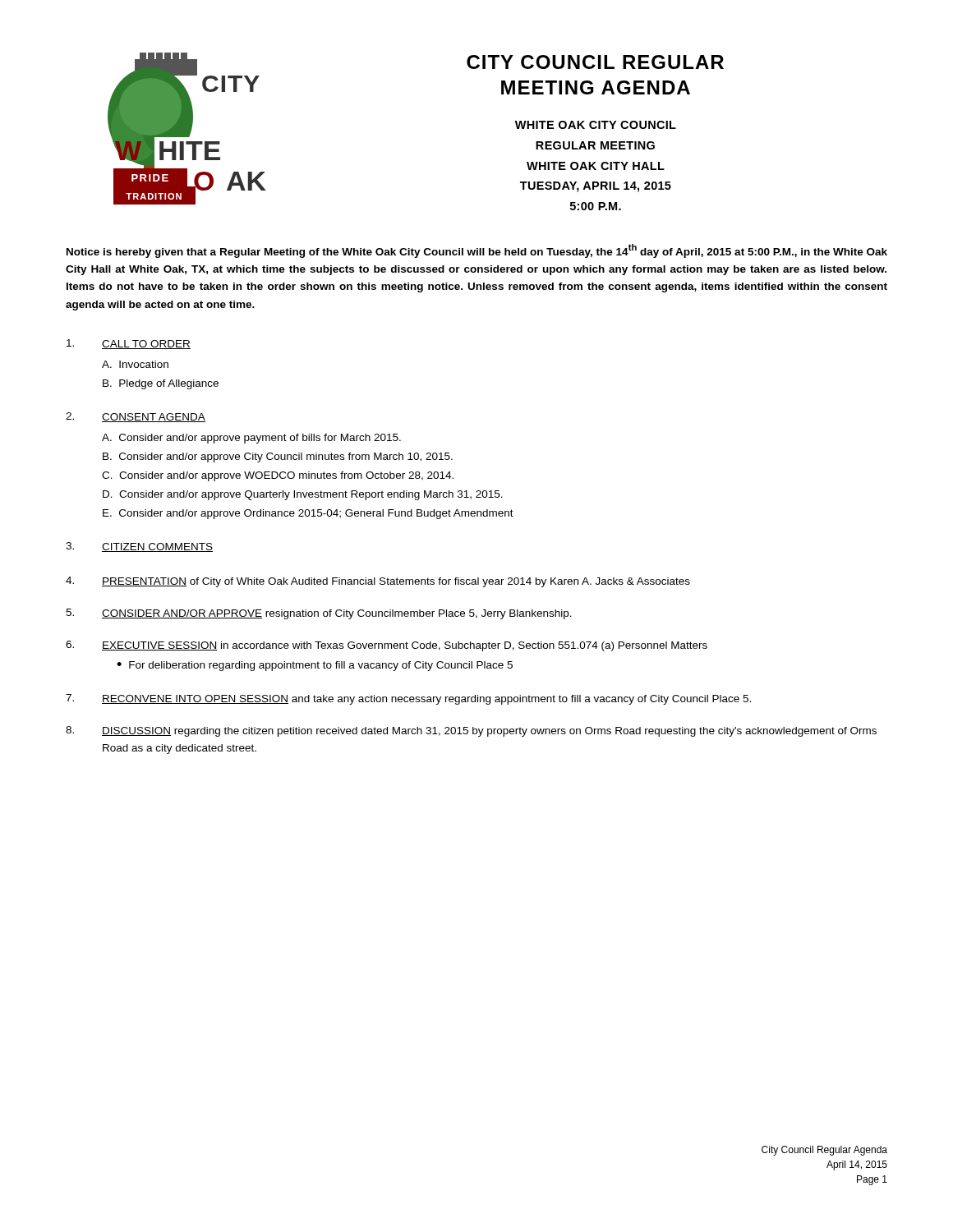Where is the passage that starts "7. RECONVENE INTO OPEN SESSION"?
The image size is (953, 1232).
click(476, 700)
